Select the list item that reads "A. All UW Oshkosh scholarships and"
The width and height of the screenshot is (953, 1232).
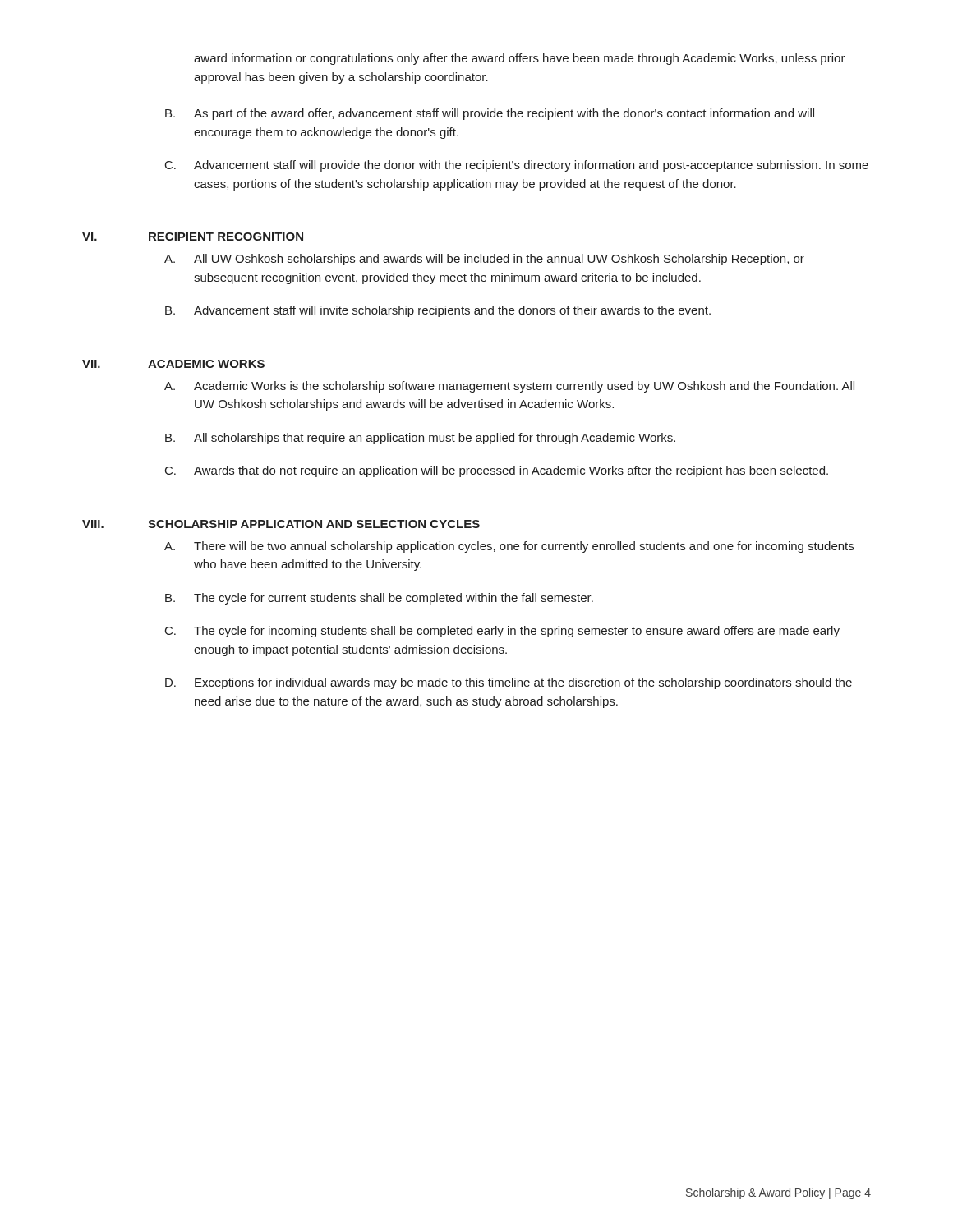[518, 268]
